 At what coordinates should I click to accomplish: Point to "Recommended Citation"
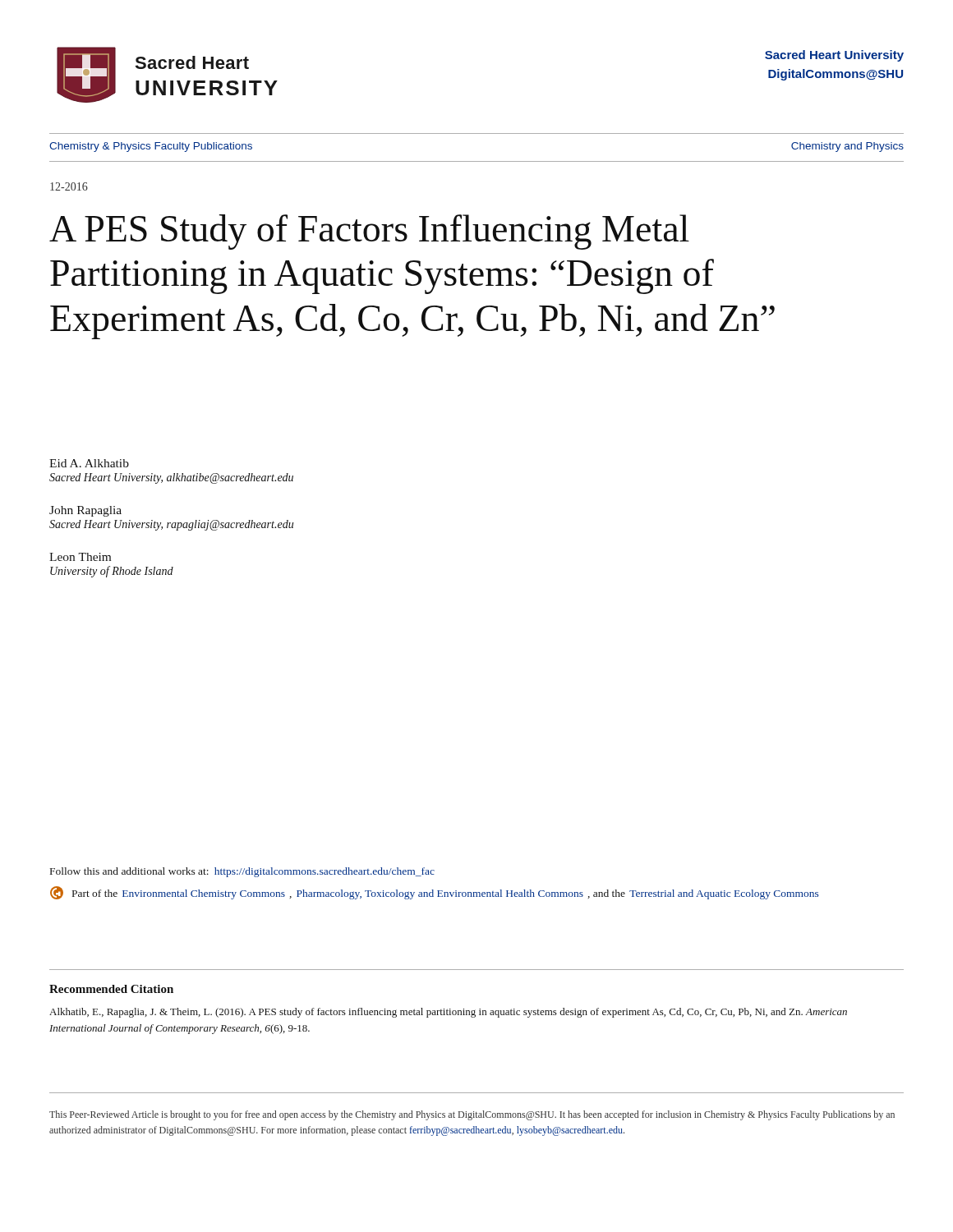coord(111,989)
